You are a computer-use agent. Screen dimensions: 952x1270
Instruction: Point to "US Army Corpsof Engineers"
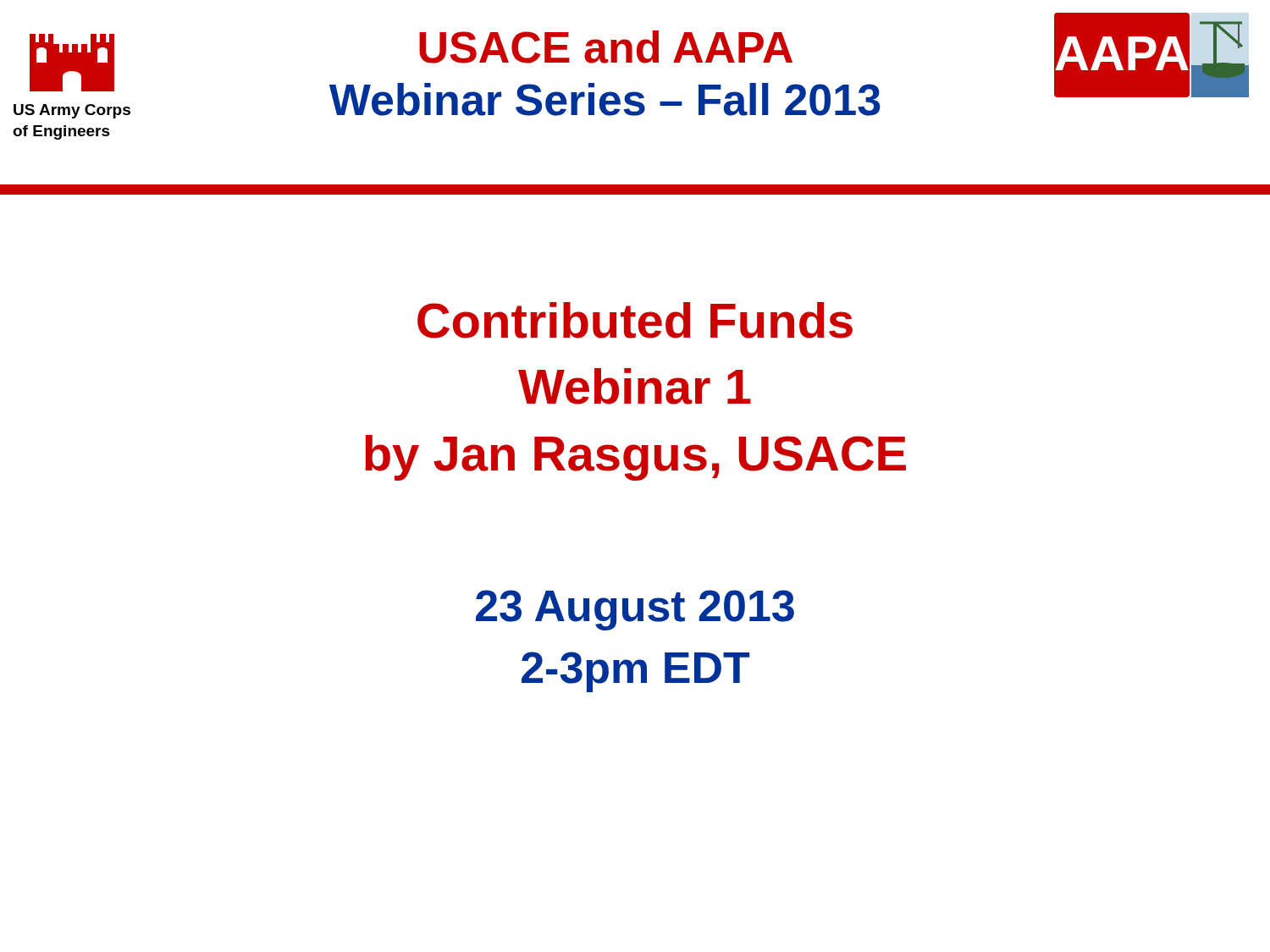[x=72, y=120]
